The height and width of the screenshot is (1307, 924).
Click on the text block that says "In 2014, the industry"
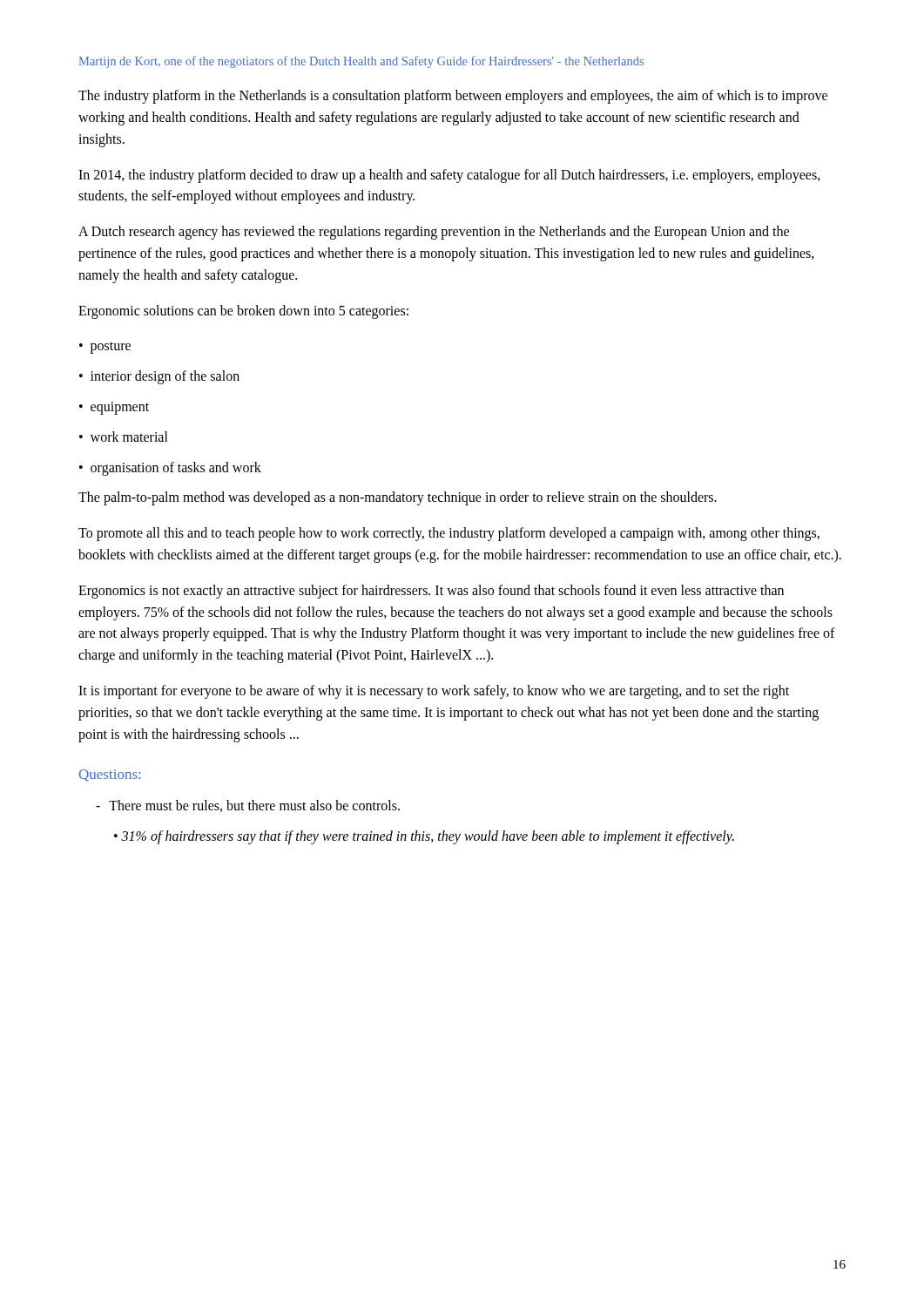449,185
